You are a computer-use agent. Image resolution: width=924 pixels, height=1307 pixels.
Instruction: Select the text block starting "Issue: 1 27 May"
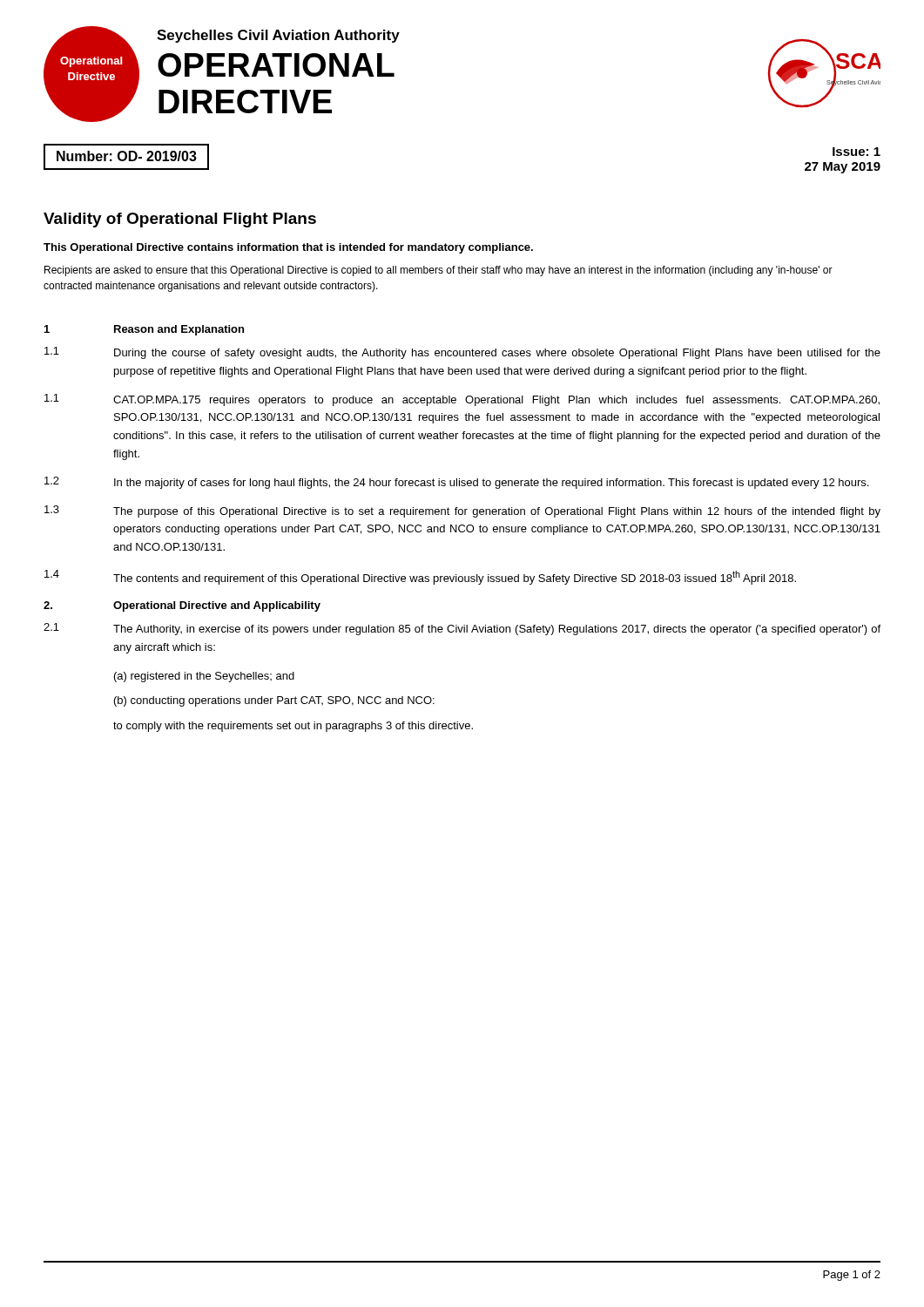pos(842,159)
